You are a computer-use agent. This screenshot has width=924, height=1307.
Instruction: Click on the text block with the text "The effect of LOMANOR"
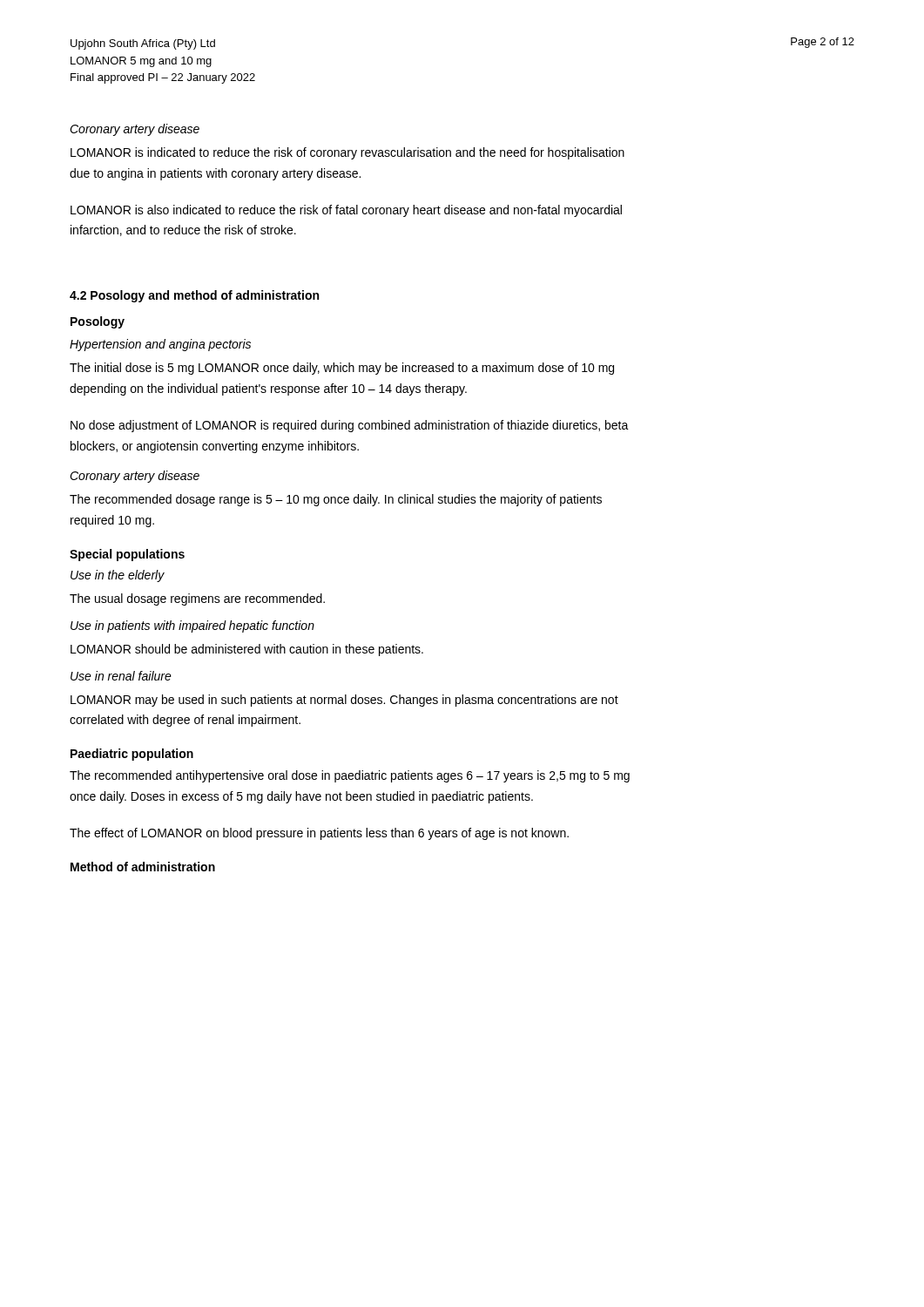click(320, 833)
